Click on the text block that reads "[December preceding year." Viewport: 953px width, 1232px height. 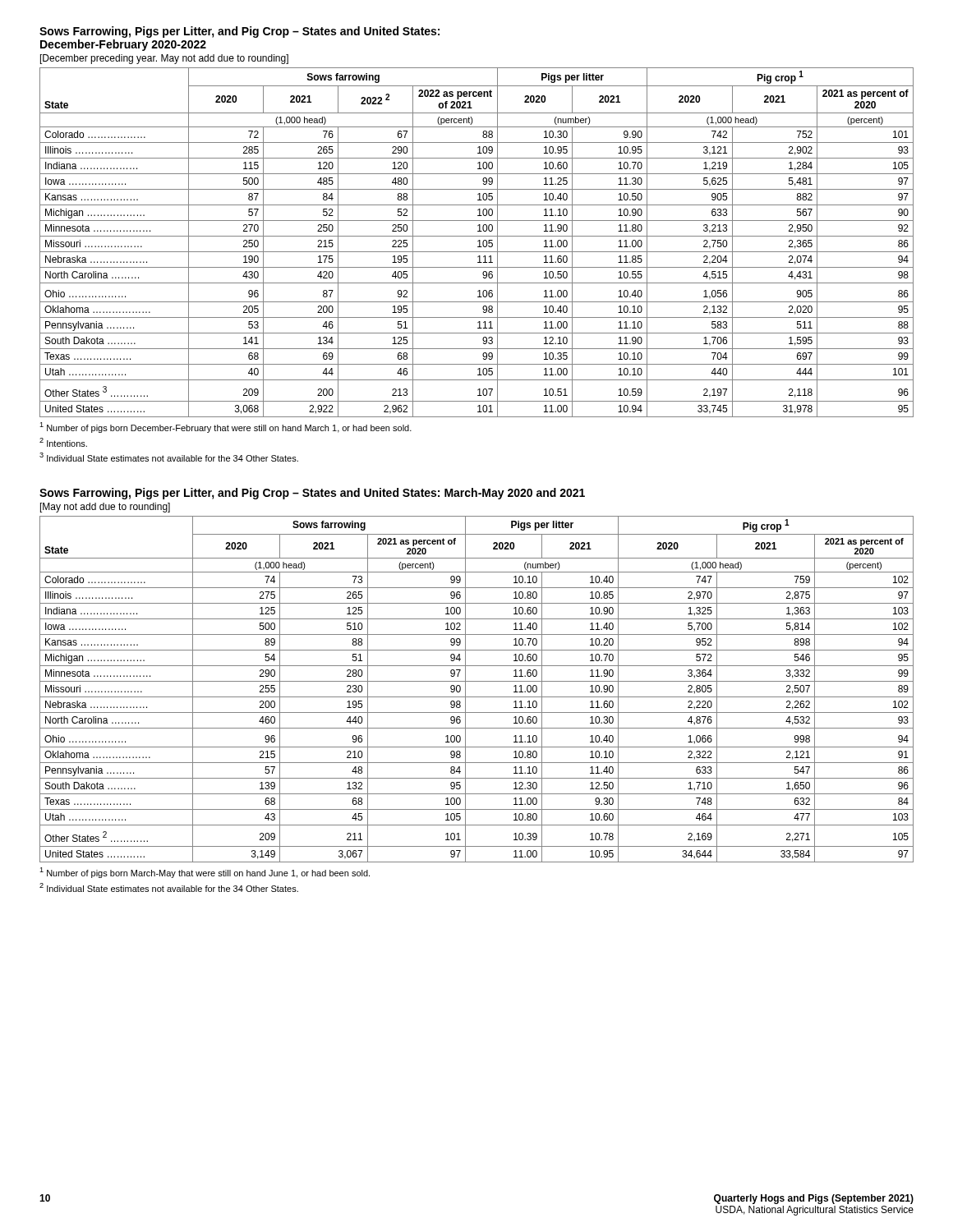(x=164, y=58)
